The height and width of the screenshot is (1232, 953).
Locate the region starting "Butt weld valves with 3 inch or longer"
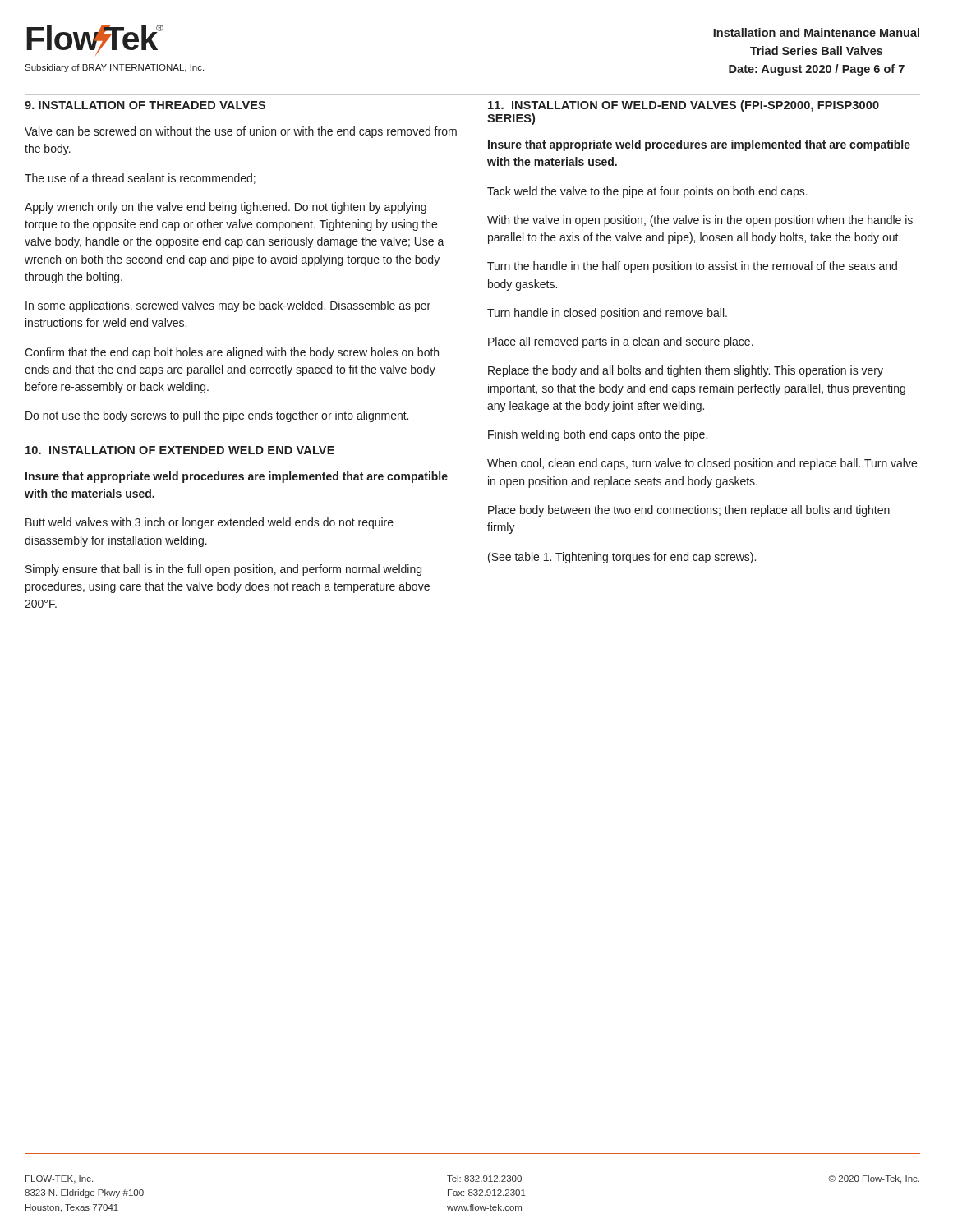click(241, 532)
